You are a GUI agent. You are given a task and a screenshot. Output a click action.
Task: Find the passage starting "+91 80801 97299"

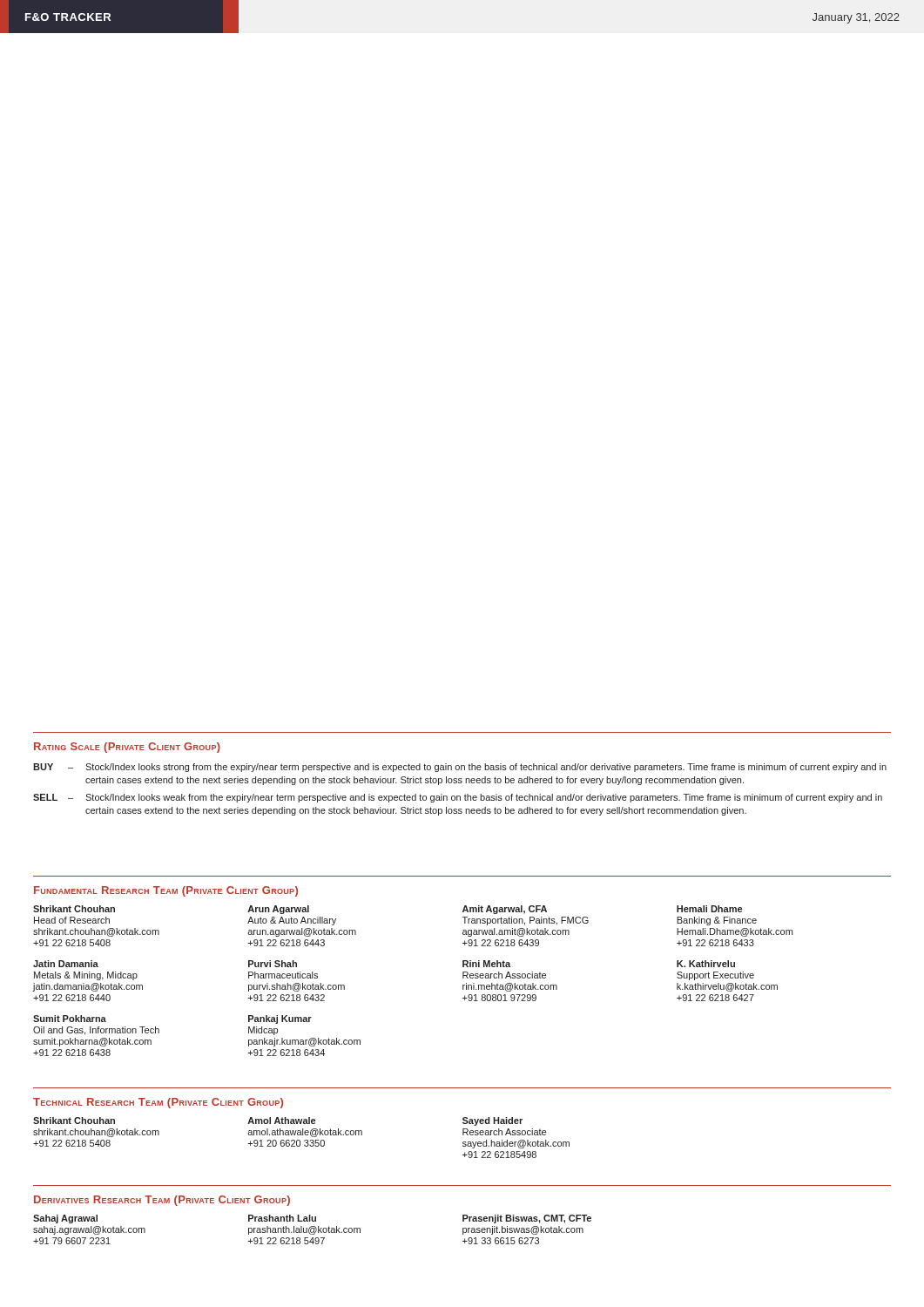(x=499, y=998)
